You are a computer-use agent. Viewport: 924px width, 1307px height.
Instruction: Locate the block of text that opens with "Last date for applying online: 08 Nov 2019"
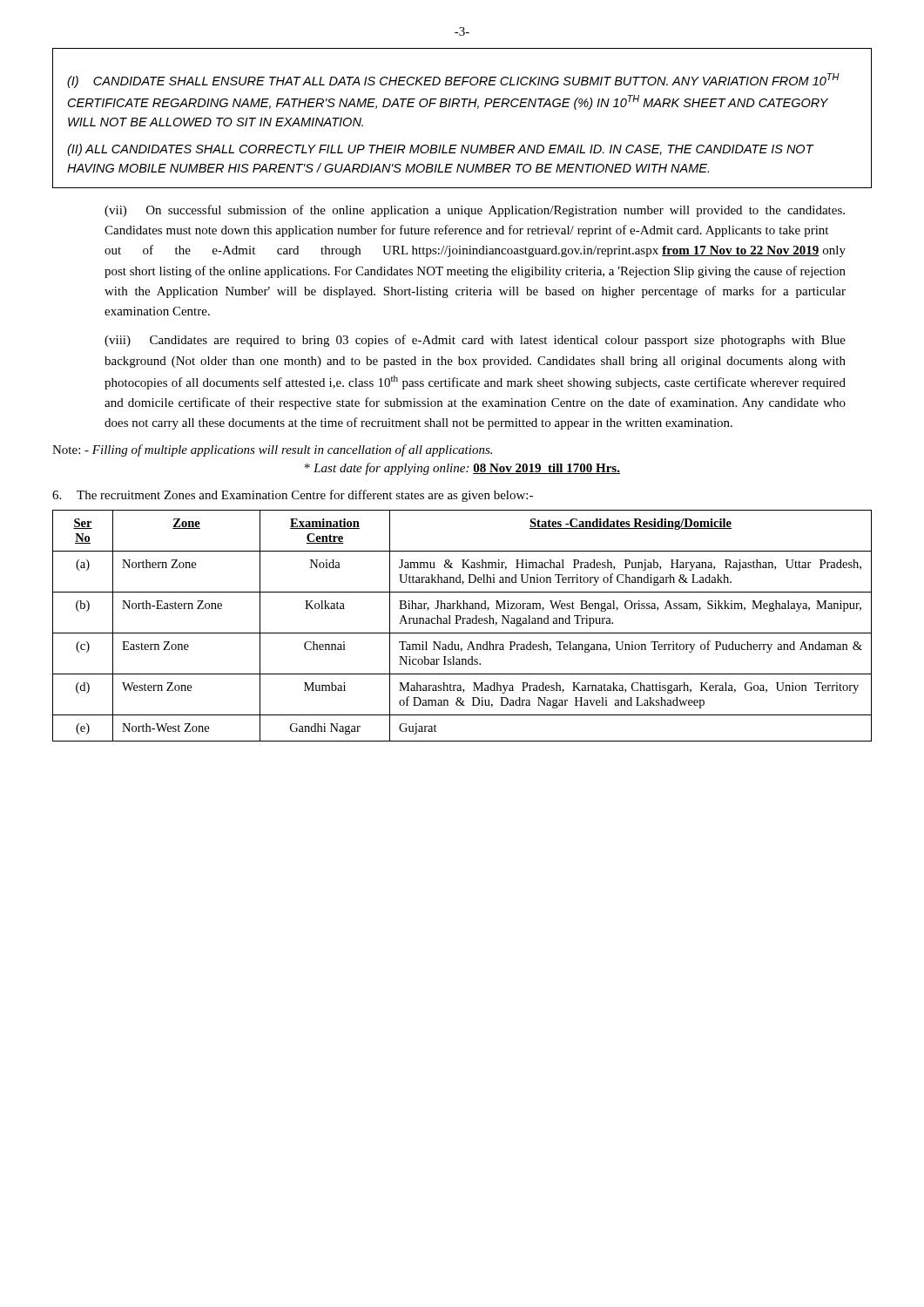tap(462, 468)
